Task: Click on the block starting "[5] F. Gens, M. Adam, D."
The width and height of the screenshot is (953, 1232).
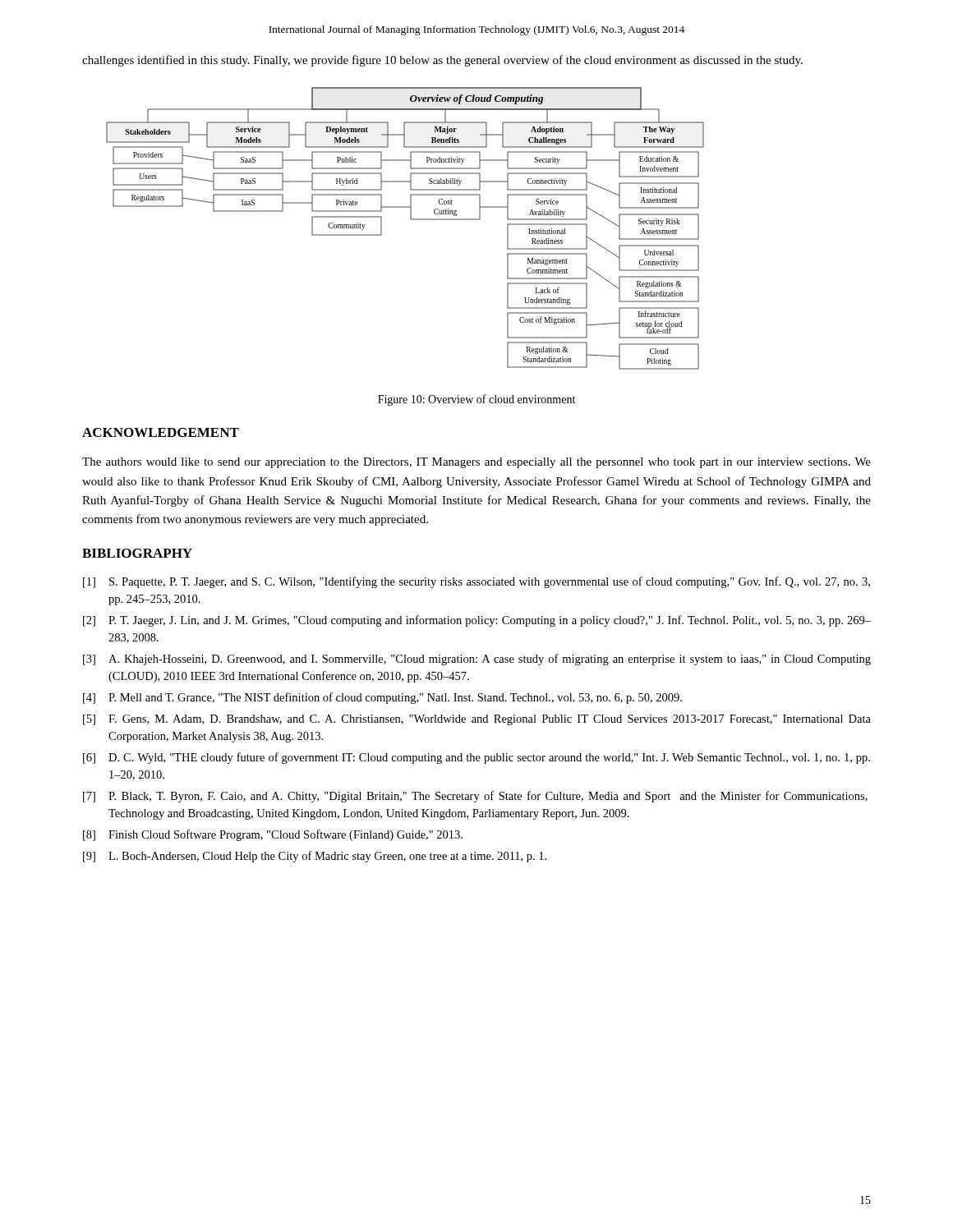Action: (476, 728)
